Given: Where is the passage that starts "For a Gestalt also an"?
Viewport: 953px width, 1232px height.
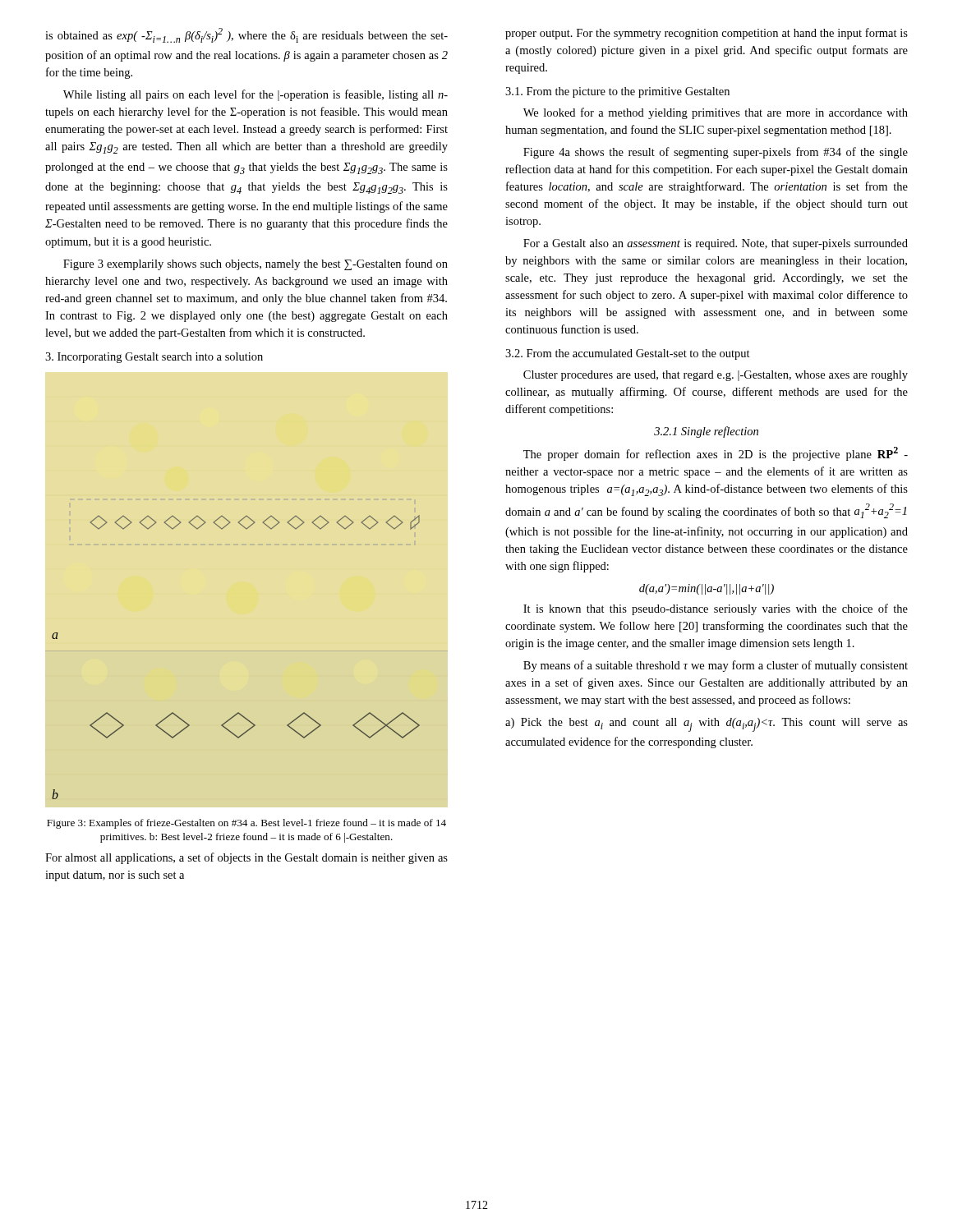Looking at the screenshot, I should 707,287.
